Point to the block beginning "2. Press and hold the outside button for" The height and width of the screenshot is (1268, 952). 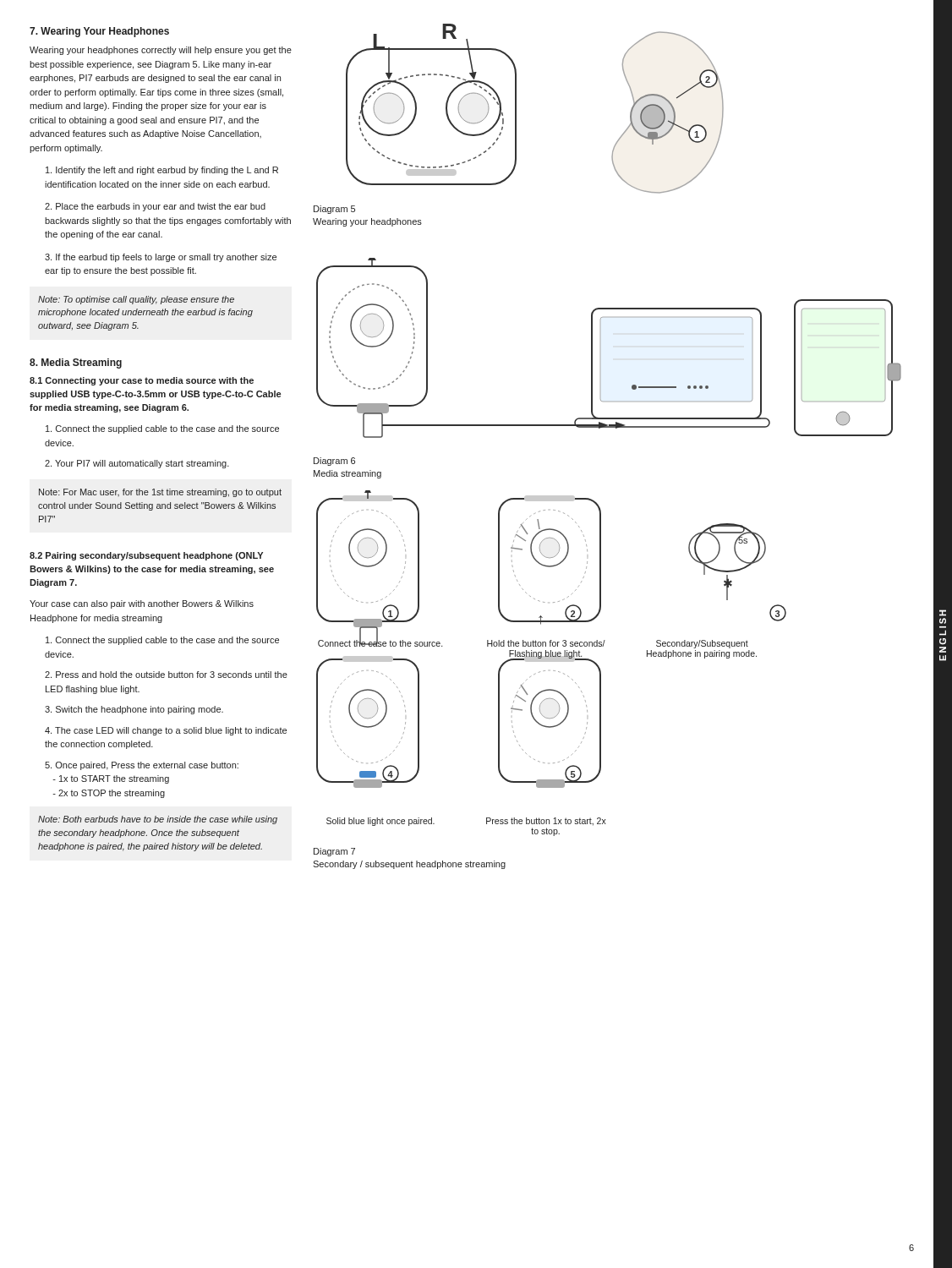click(166, 682)
